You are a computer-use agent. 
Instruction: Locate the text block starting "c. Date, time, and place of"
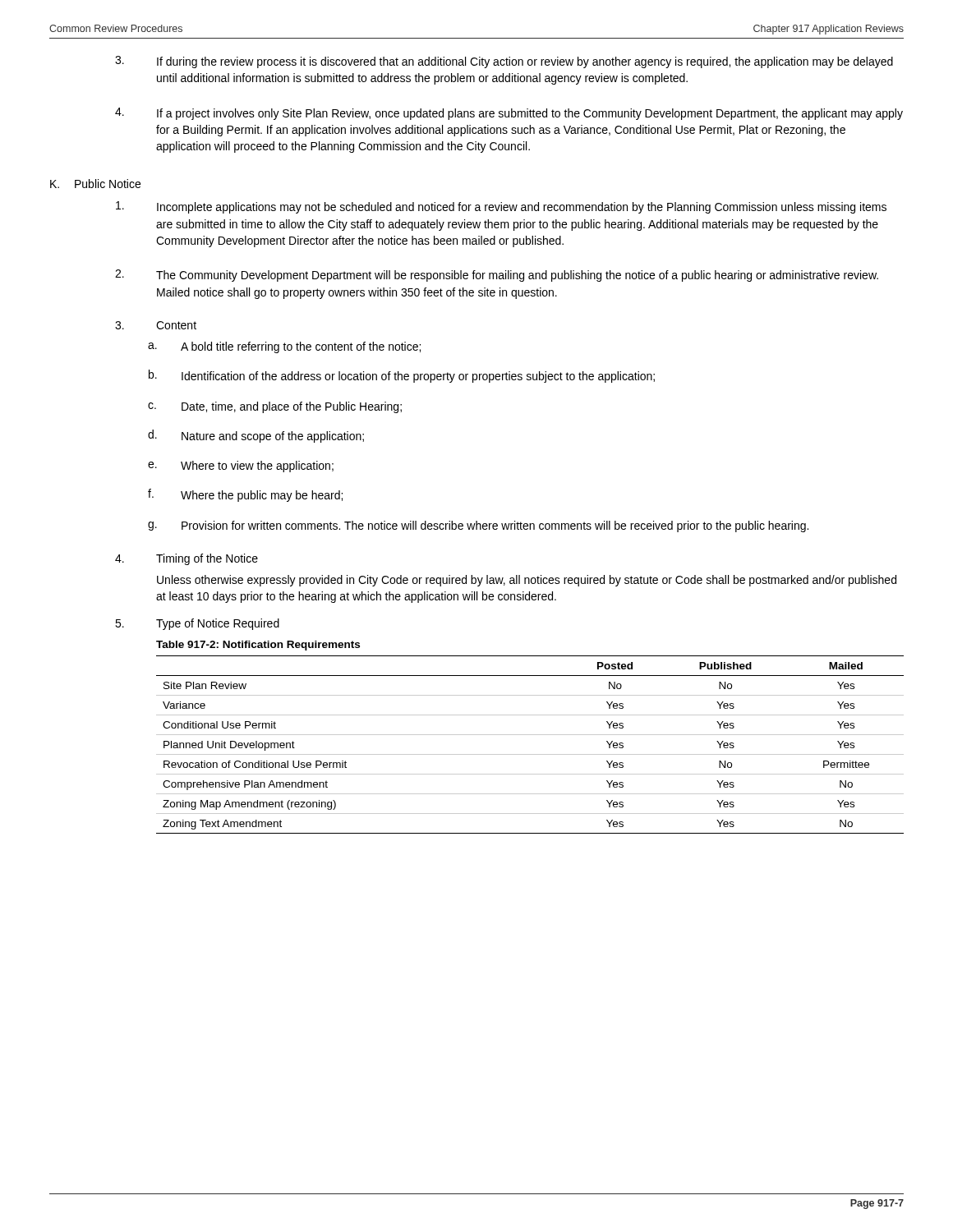click(275, 407)
